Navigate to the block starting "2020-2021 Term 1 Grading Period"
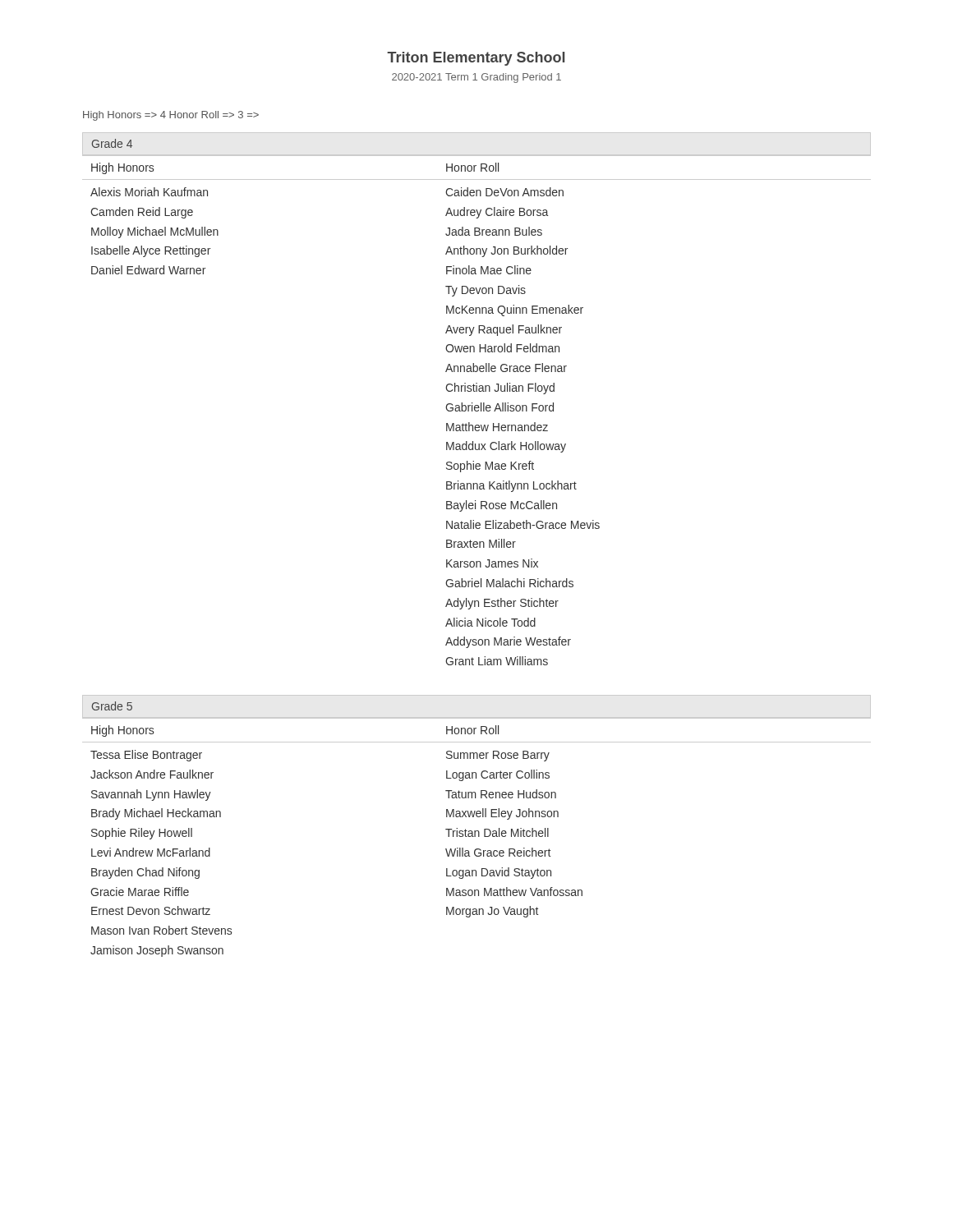This screenshot has height=1232, width=953. click(476, 77)
